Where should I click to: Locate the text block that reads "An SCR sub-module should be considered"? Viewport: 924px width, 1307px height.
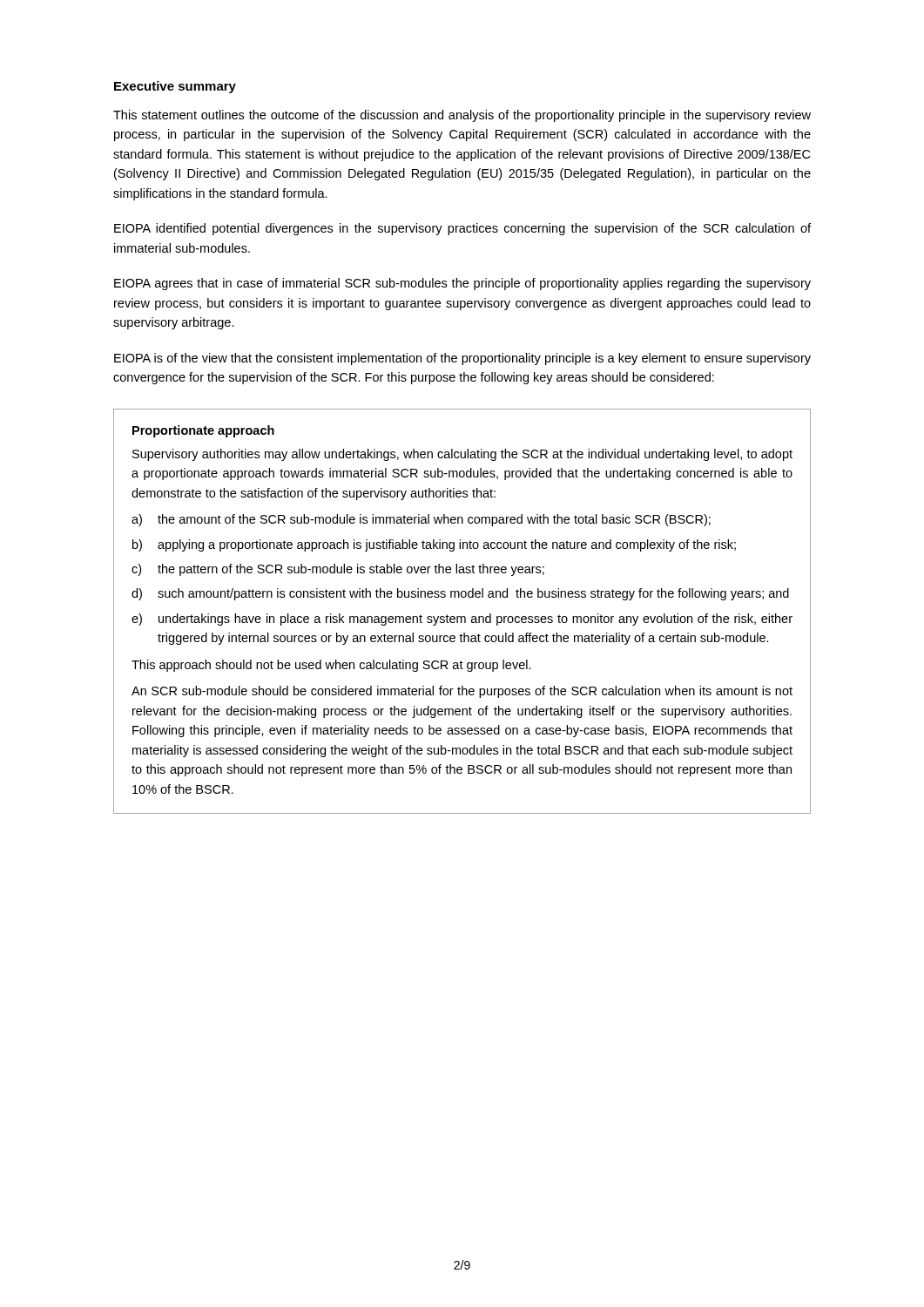point(462,740)
